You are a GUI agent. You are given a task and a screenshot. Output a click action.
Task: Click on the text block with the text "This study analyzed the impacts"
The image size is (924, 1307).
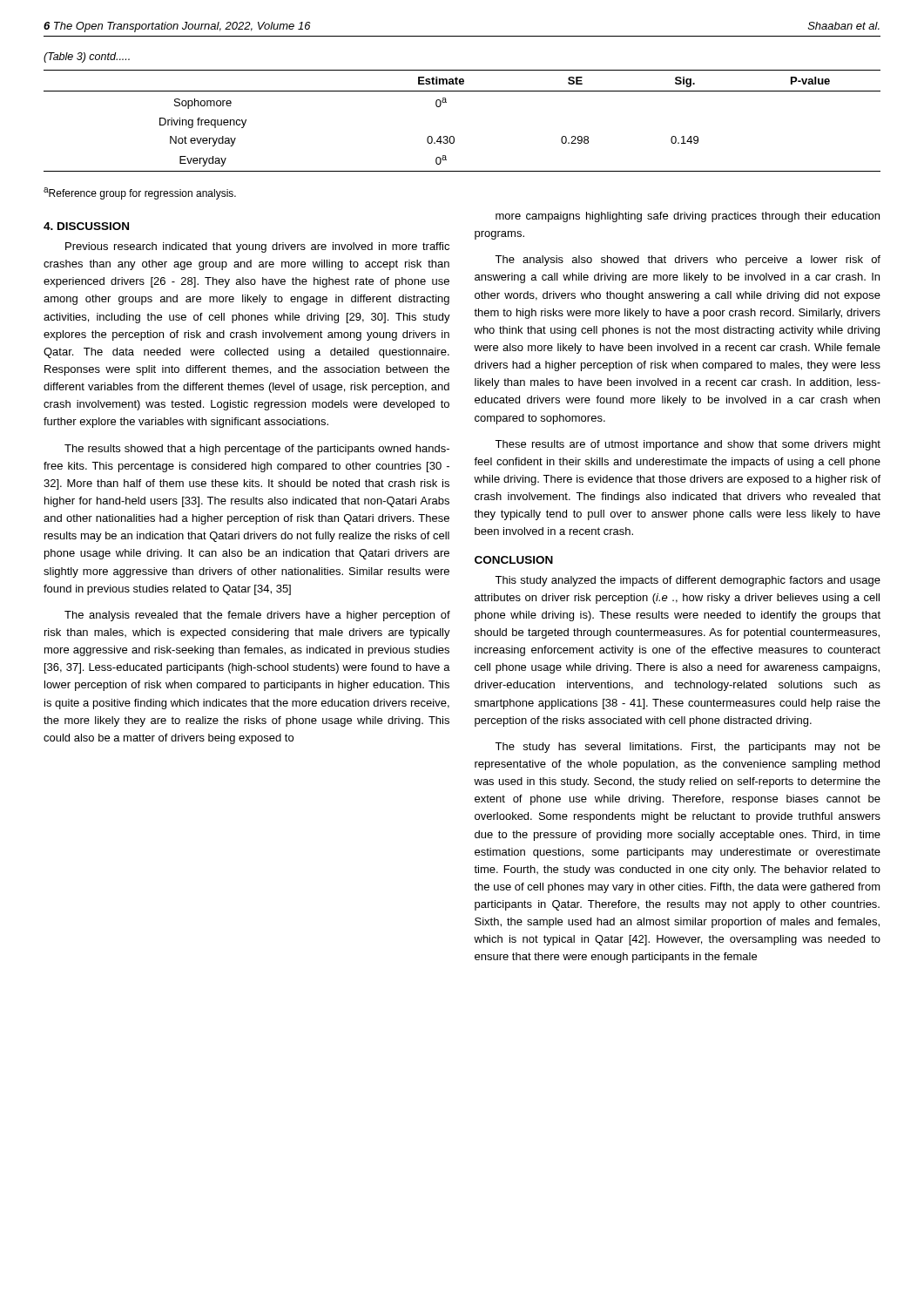pyautogui.click(x=677, y=650)
